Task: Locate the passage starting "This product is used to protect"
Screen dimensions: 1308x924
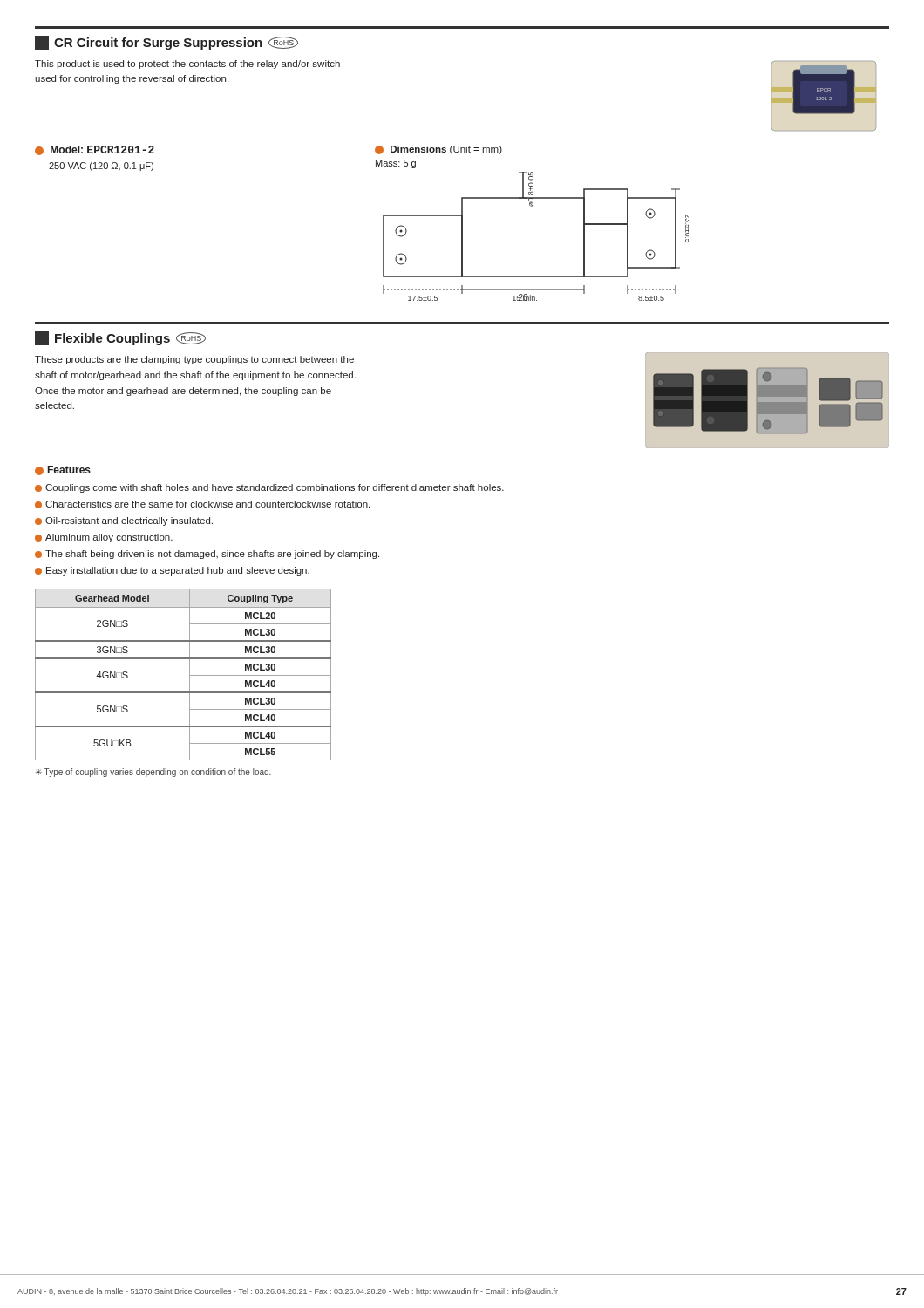Action: (x=188, y=71)
